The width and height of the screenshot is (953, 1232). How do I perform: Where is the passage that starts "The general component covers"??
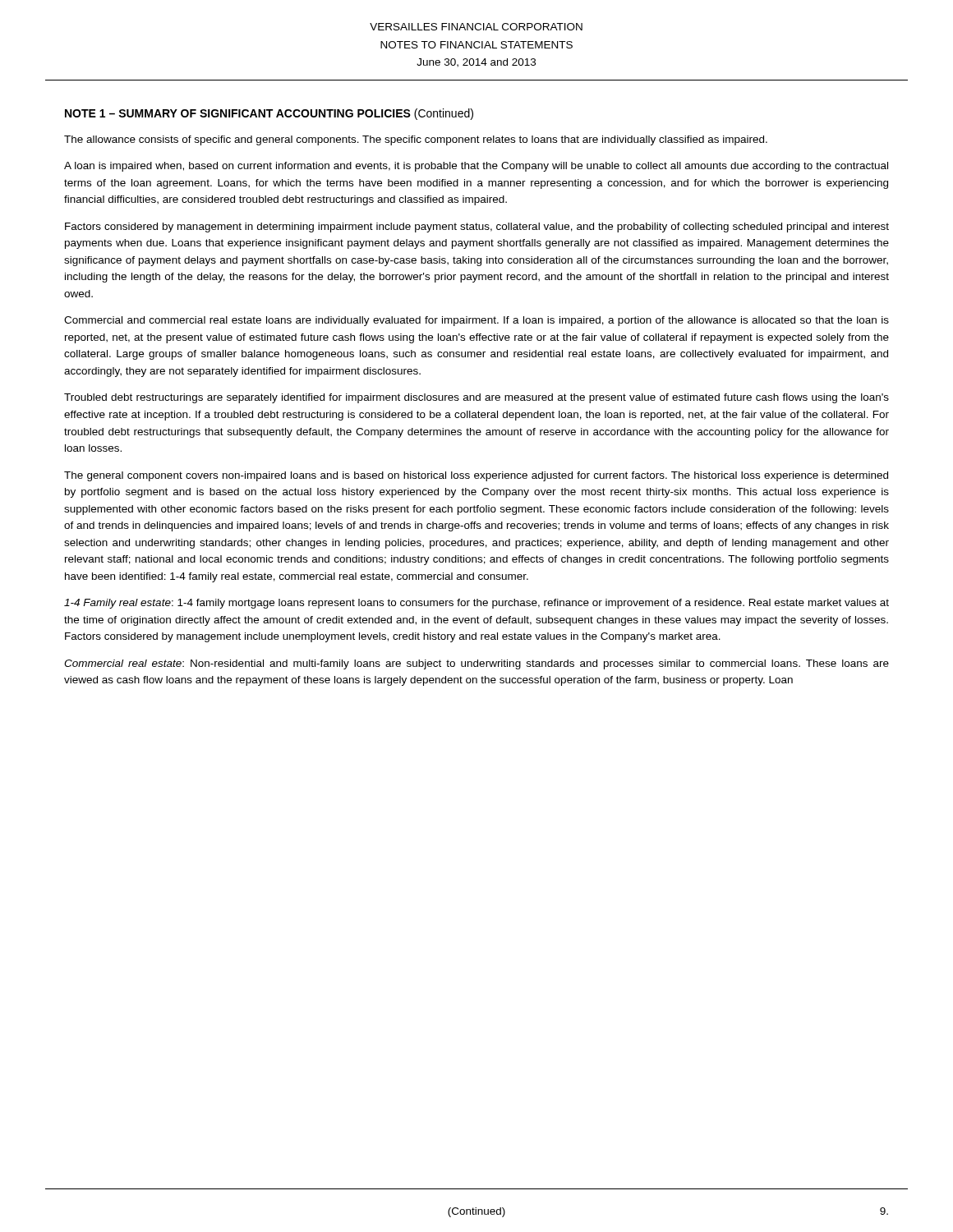point(476,525)
